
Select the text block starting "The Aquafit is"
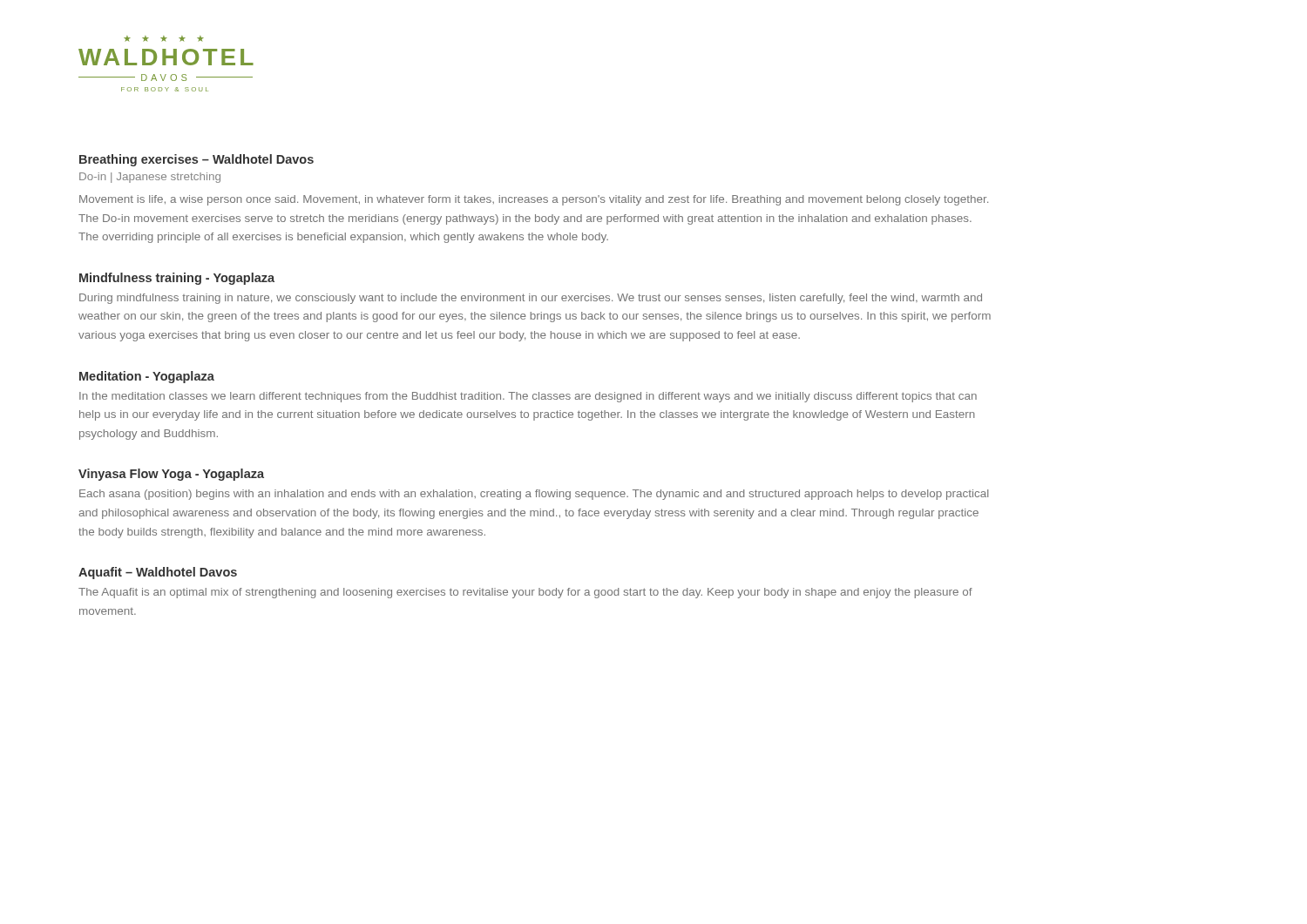point(525,601)
